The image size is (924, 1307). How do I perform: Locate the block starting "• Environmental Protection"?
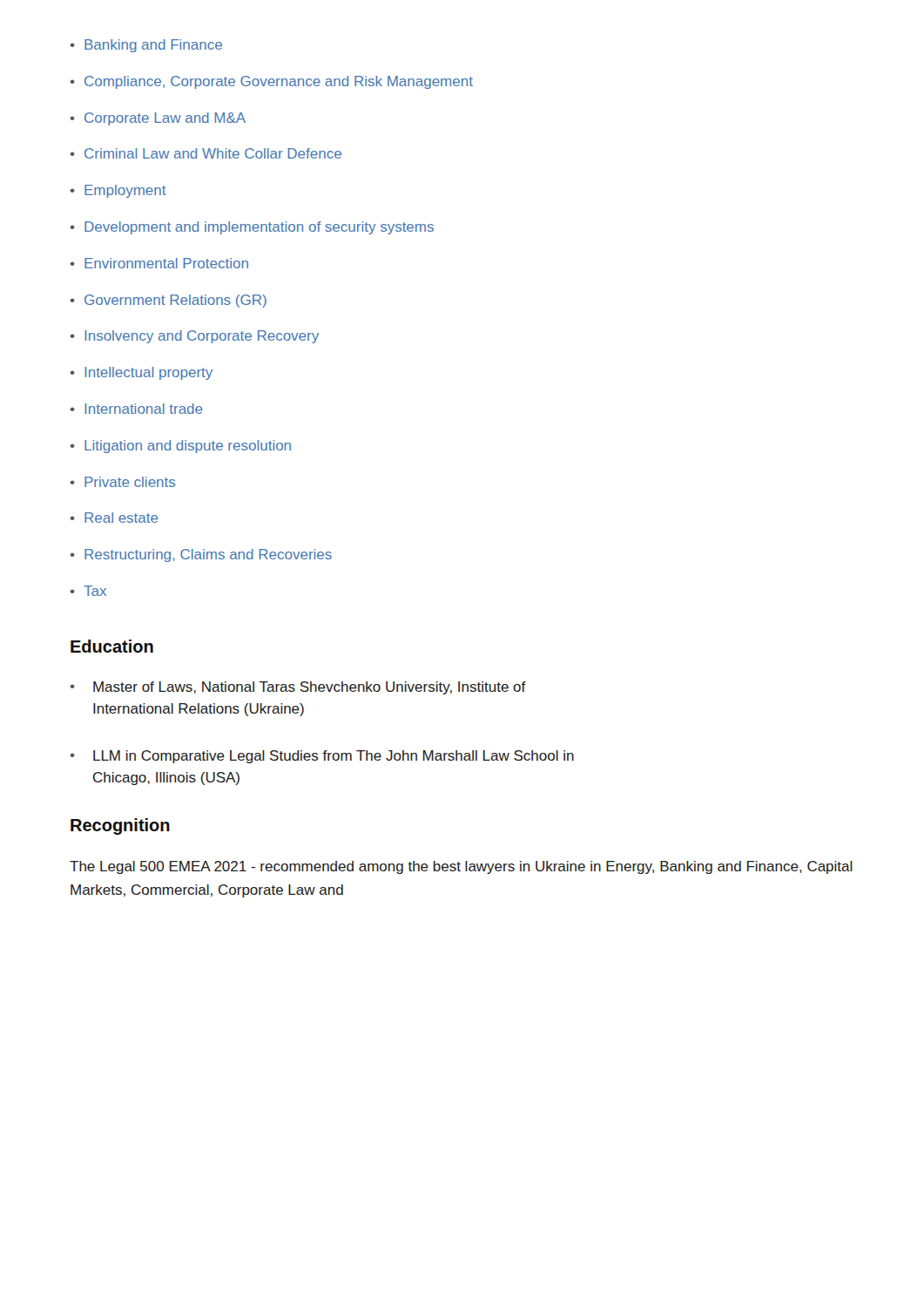coord(159,264)
